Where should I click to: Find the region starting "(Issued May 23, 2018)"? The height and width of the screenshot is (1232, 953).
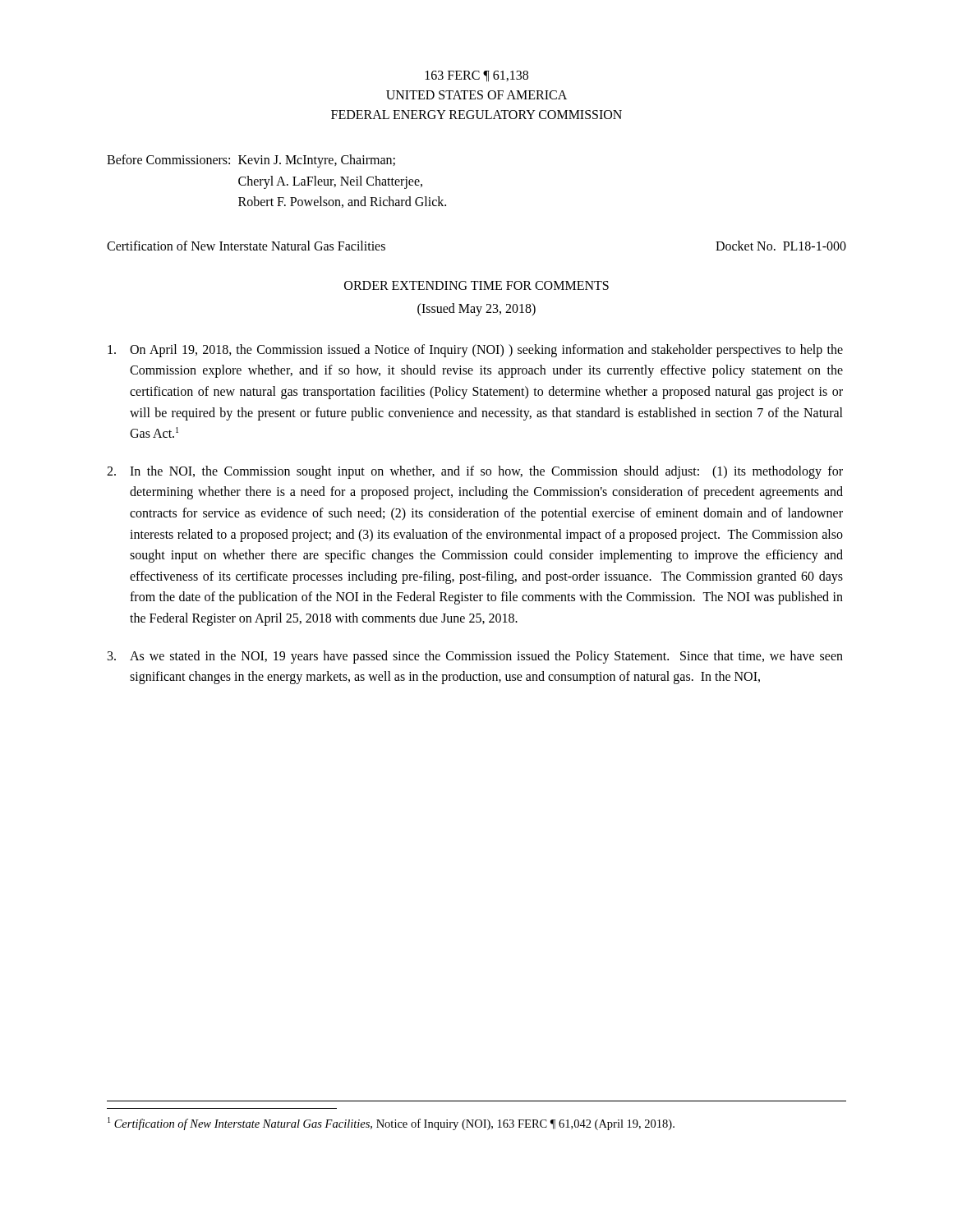476,308
